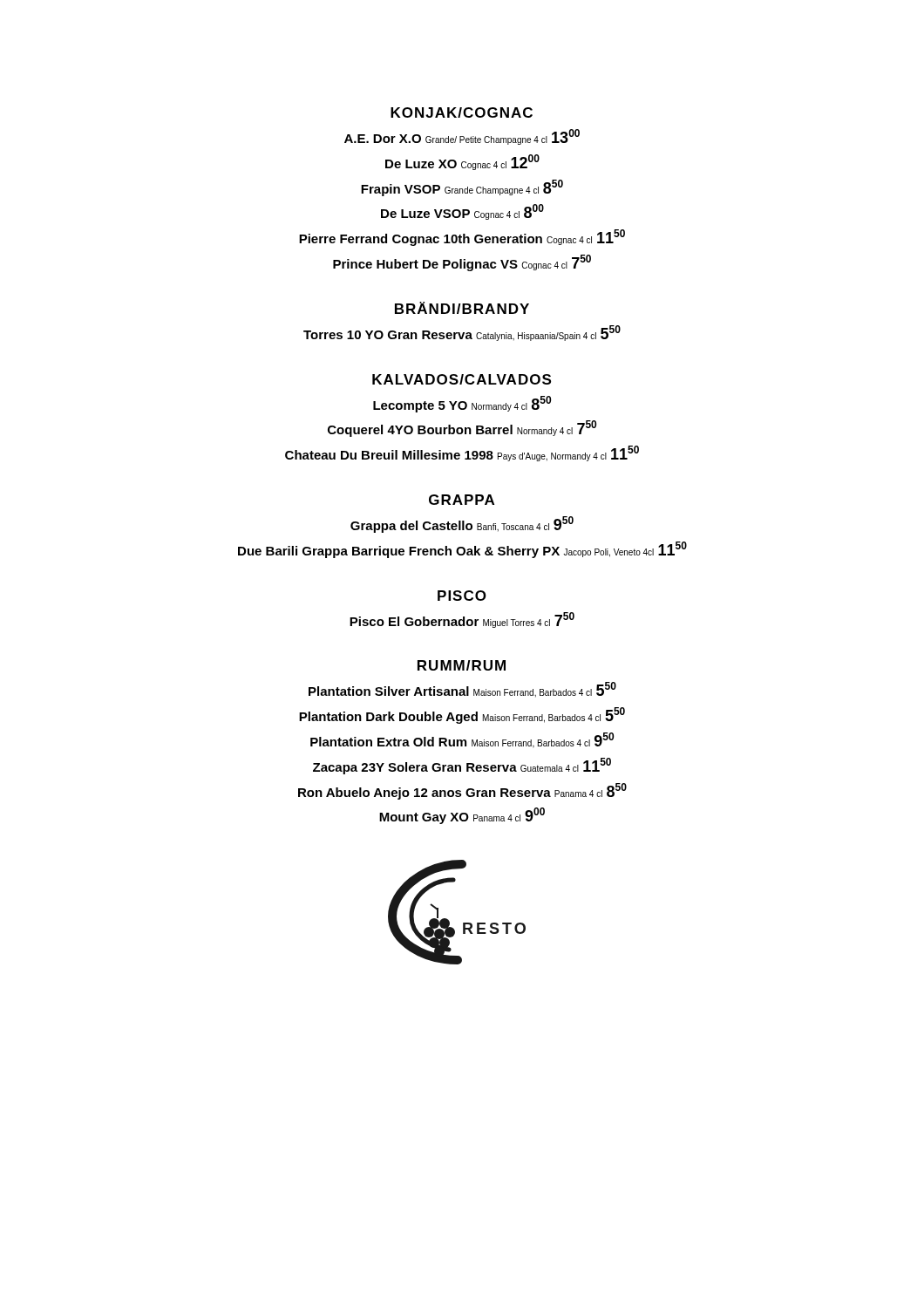Image resolution: width=924 pixels, height=1308 pixels.
Task: Locate the section header that opens with "BRÄNDI/BRANDY Torres 10 YO Gran Reserva Catalynia,"
Action: click(x=462, y=324)
